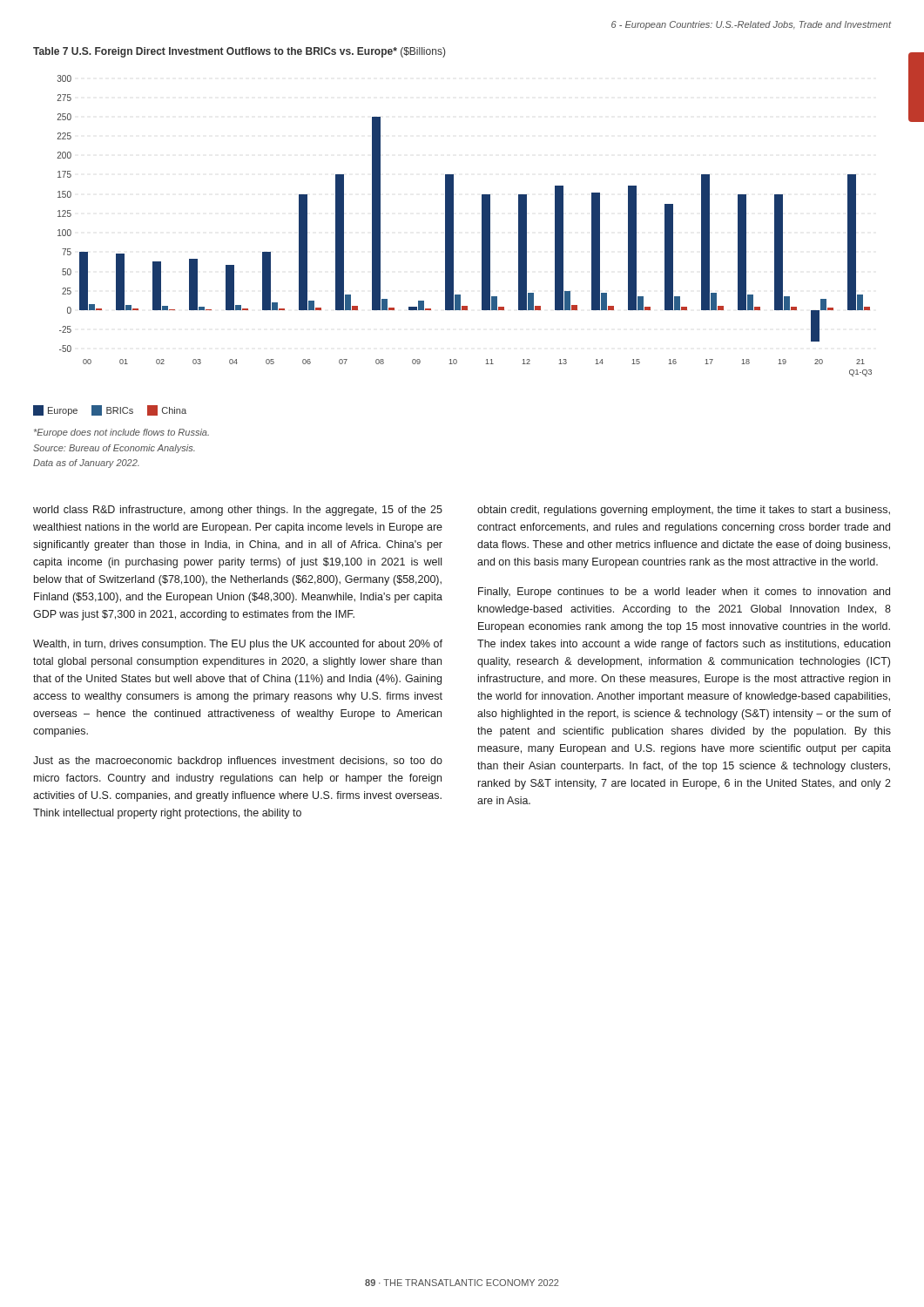Locate the text block starting "Europe does not include flows to Russia. Source:"

[x=122, y=448]
